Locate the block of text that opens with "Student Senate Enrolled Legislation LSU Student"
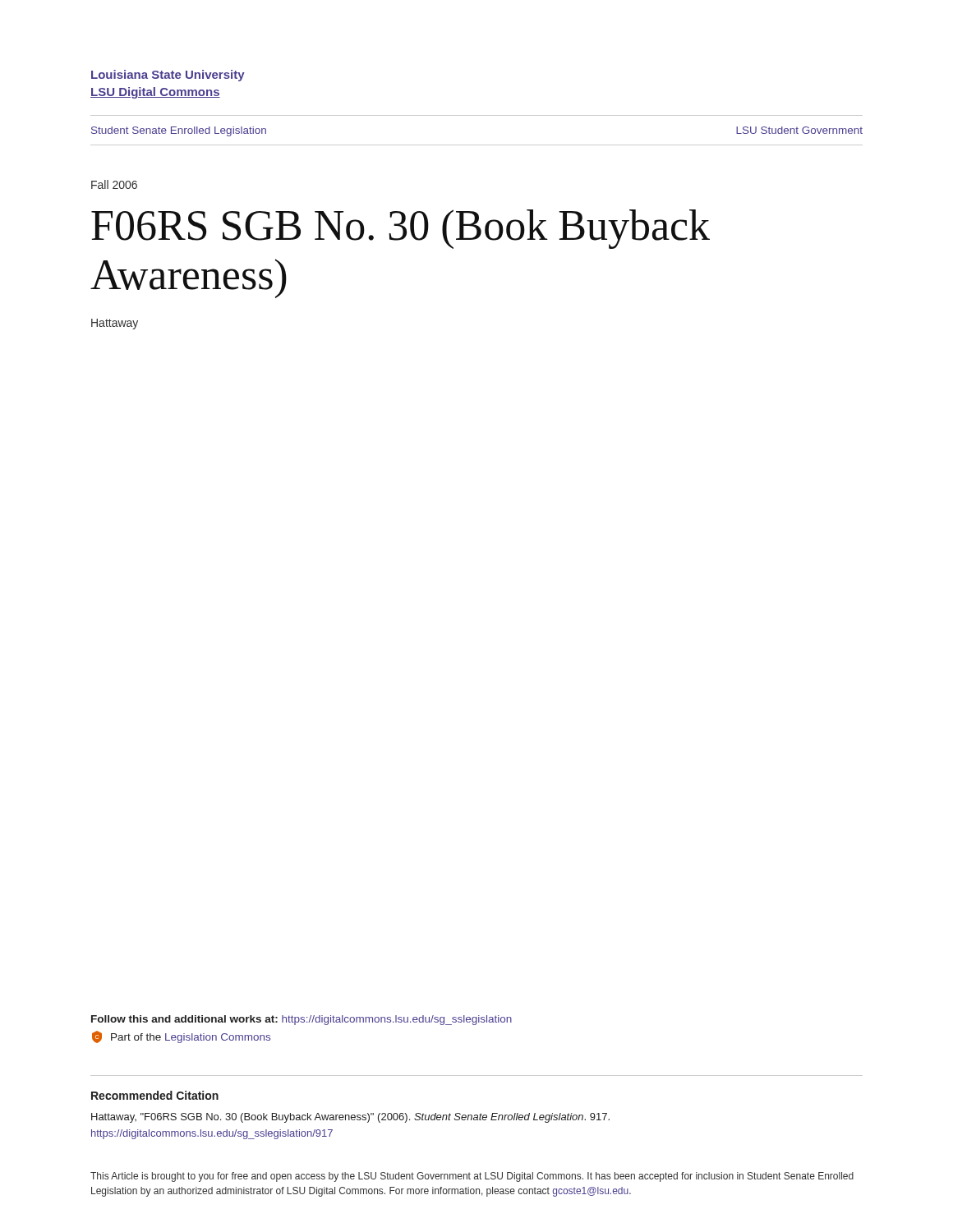The image size is (953, 1232). coord(179,131)
